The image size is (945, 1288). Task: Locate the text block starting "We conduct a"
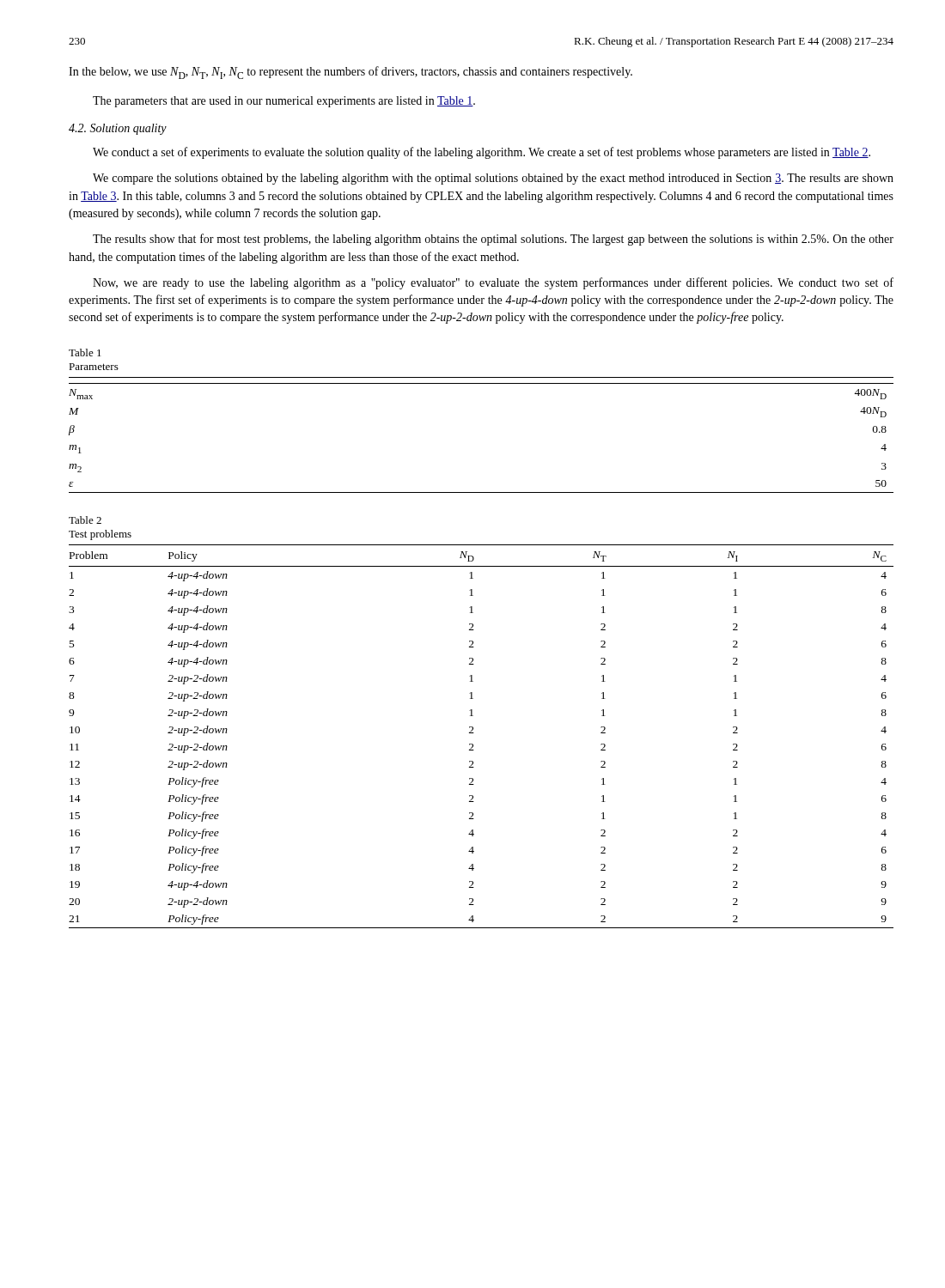[x=481, y=236]
